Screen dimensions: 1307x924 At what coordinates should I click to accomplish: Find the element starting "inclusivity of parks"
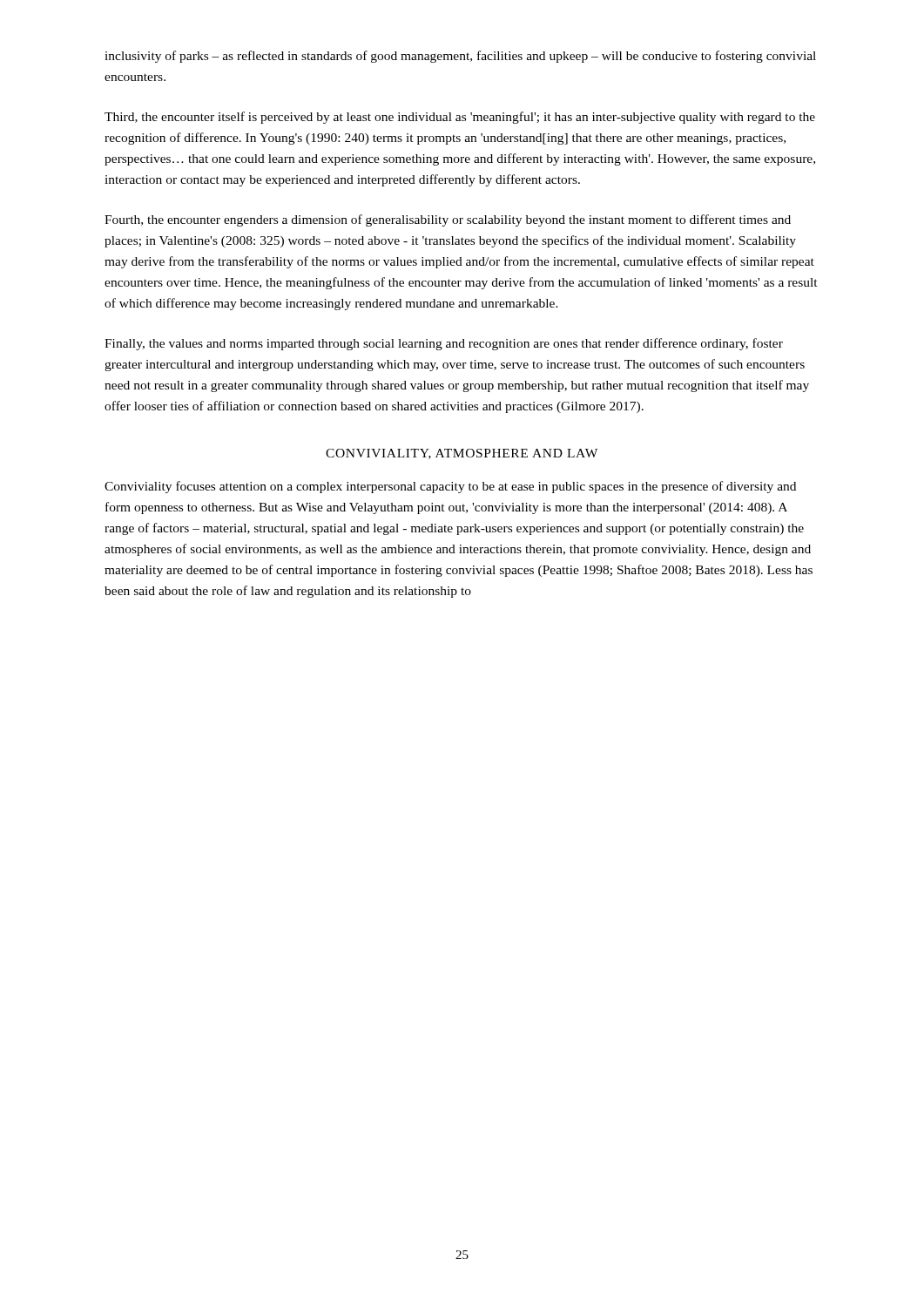click(460, 66)
